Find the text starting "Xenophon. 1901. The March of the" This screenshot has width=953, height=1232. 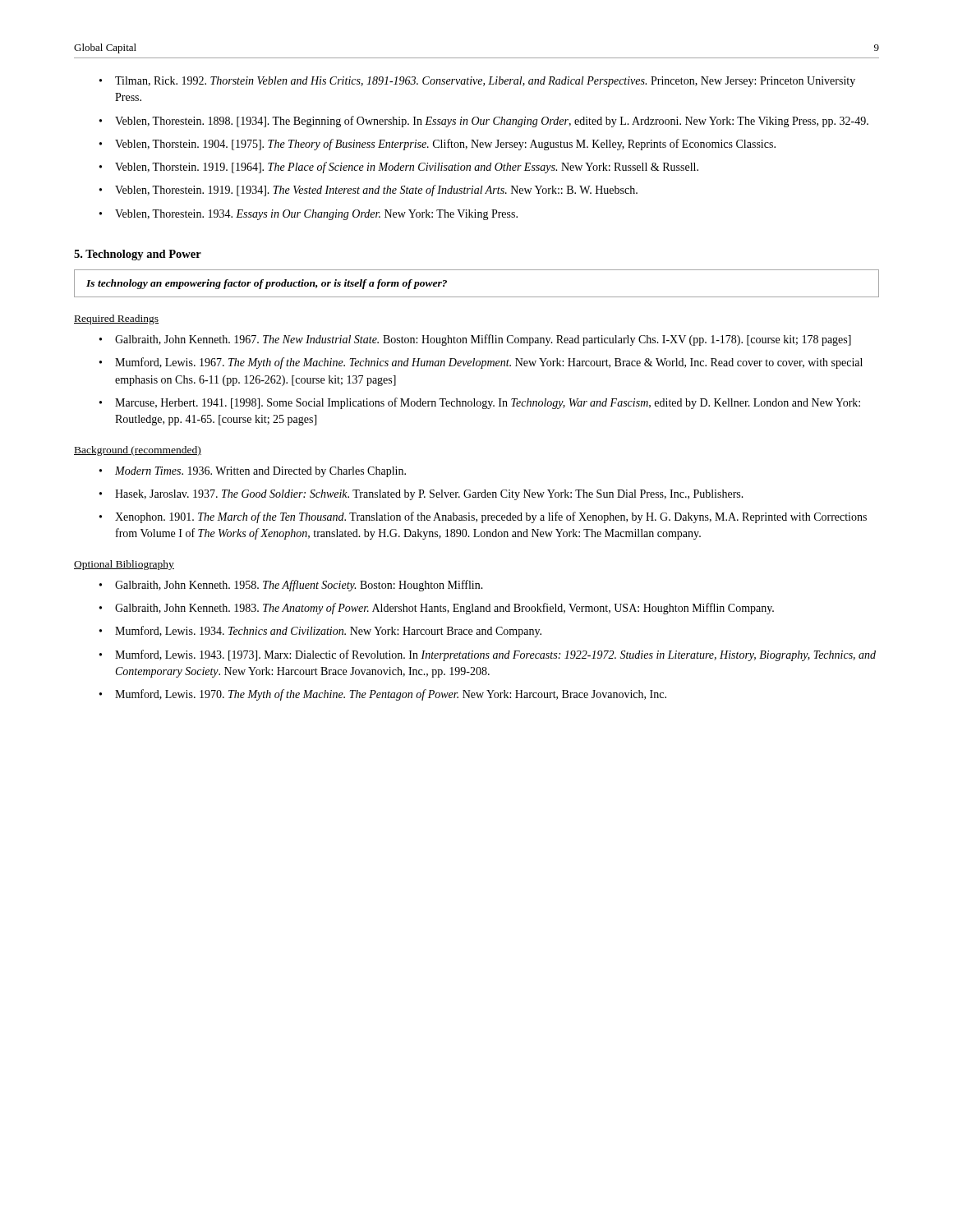(491, 526)
